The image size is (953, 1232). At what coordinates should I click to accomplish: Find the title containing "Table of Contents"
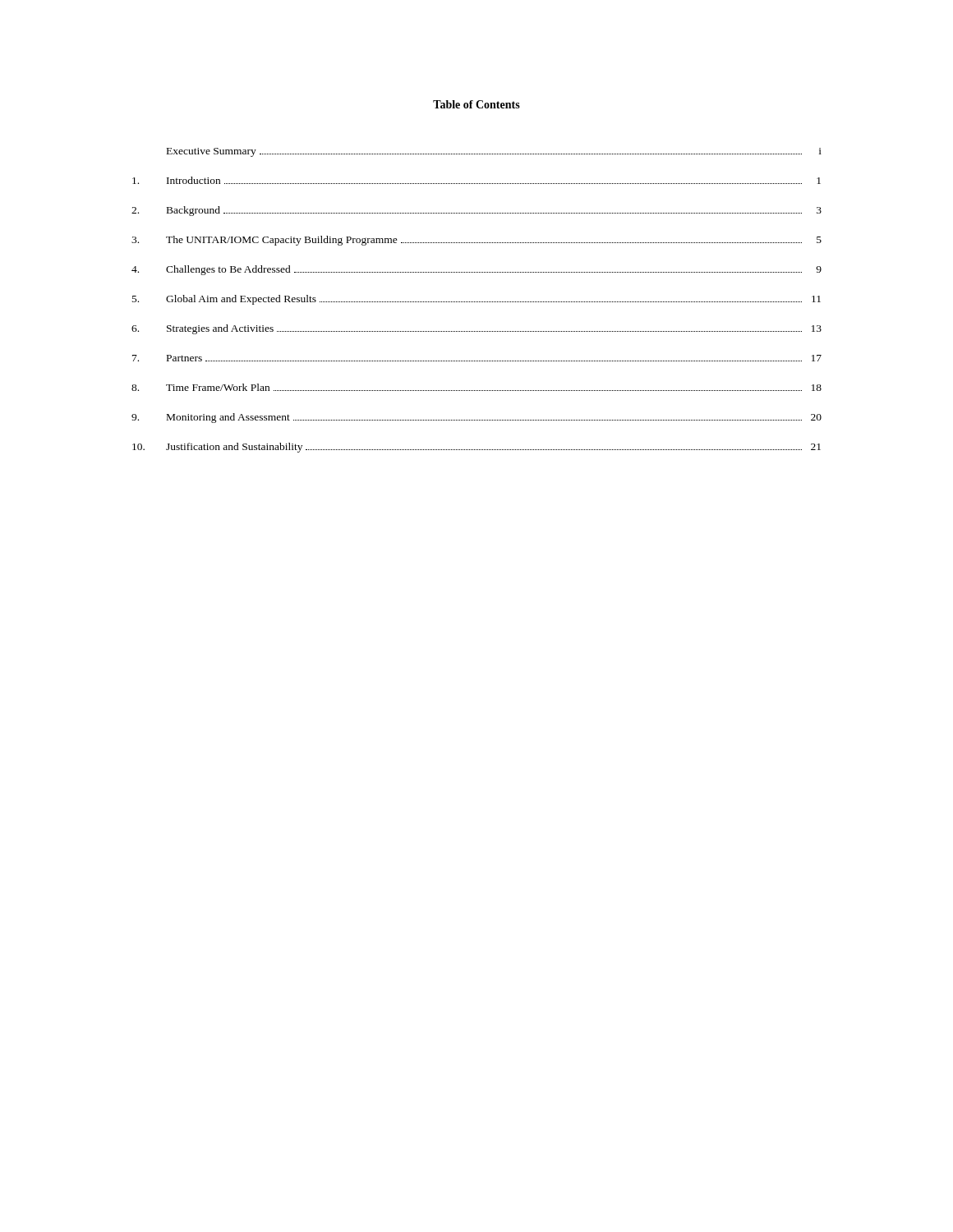coord(476,105)
